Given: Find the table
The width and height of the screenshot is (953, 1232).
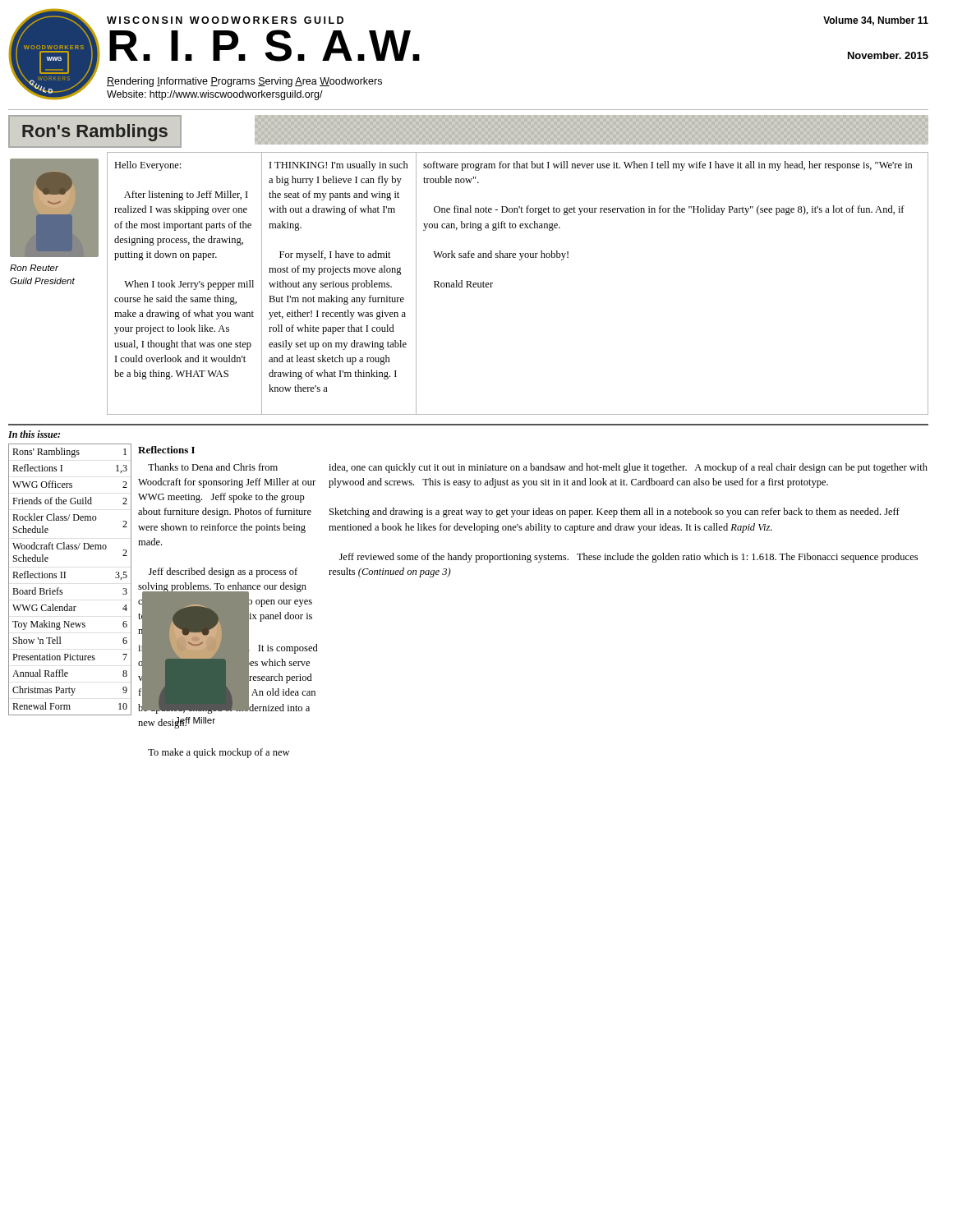Looking at the screenshot, I should click(70, 579).
